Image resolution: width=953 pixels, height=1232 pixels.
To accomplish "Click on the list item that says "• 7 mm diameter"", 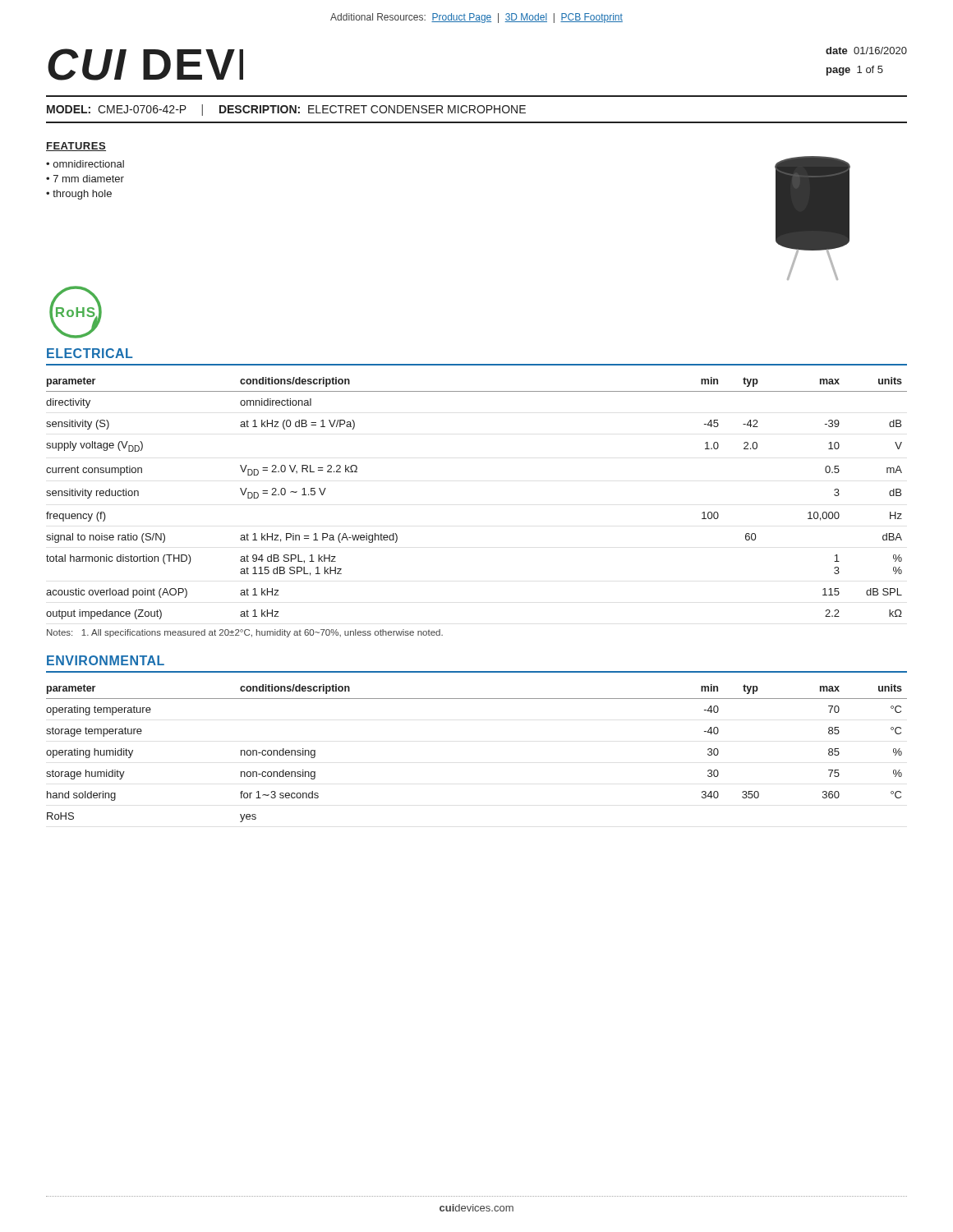I will [85, 179].
